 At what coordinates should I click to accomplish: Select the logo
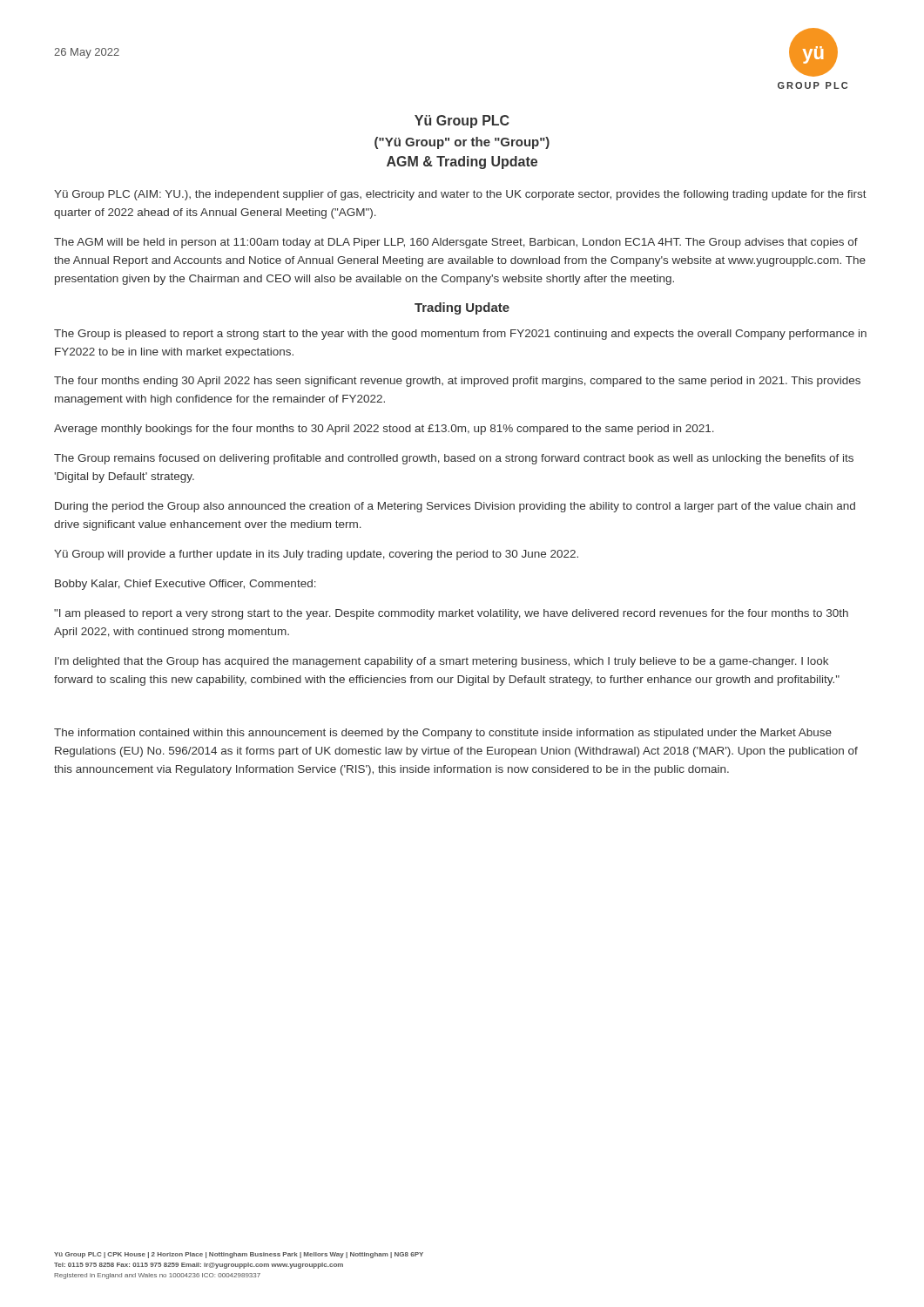pos(813,61)
